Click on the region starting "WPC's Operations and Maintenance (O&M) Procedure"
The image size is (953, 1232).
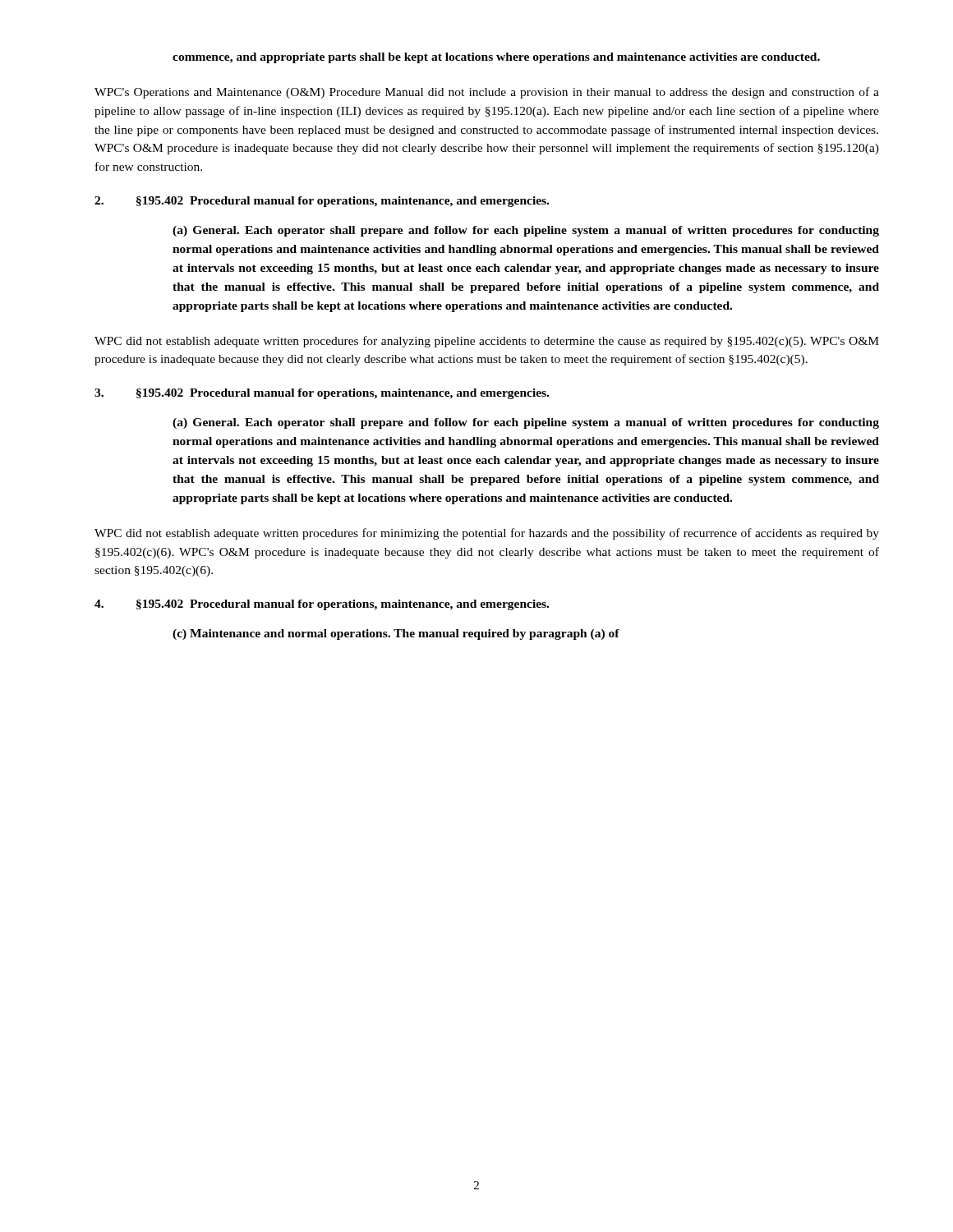coord(487,129)
